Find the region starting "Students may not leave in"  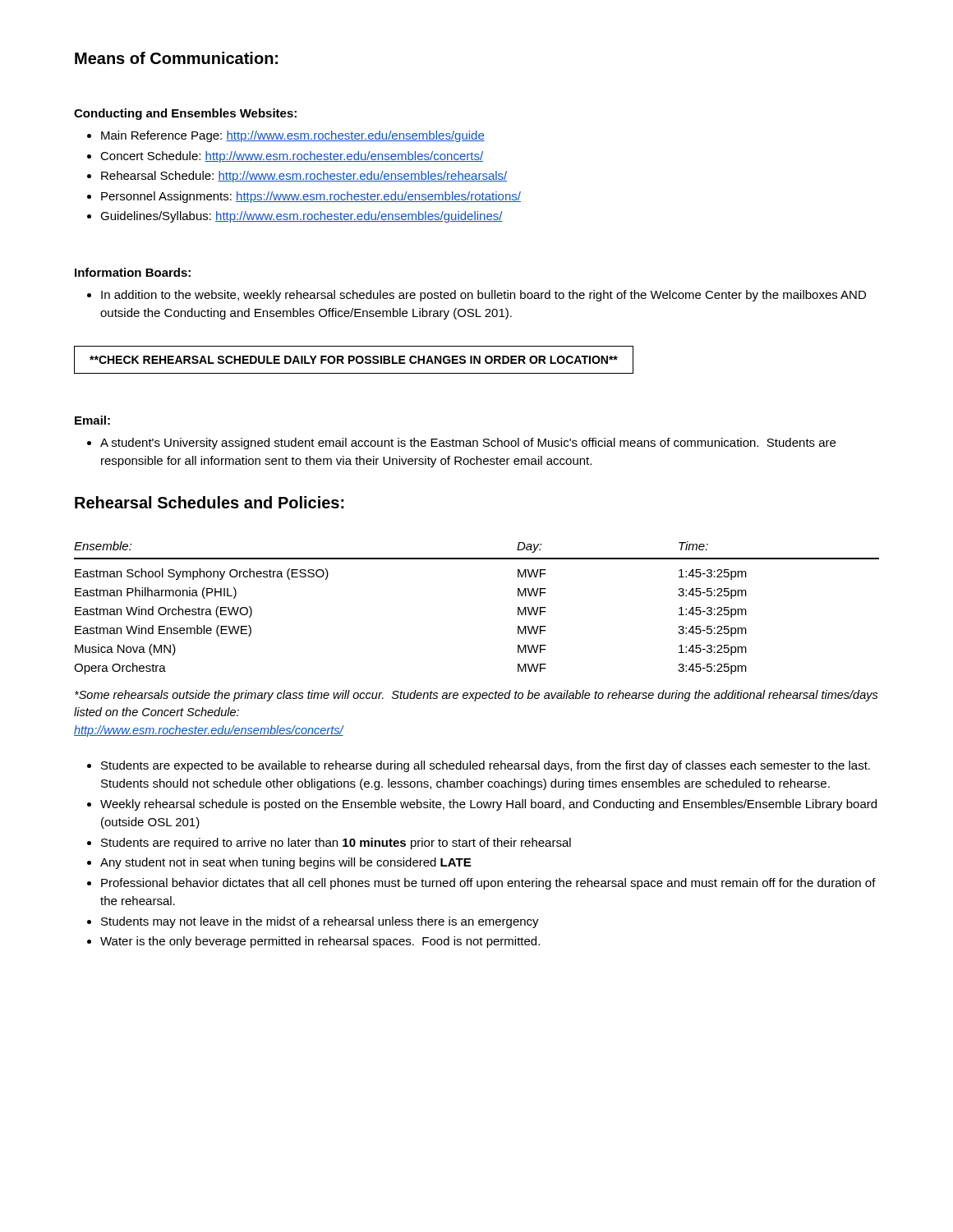pos(476,922)
